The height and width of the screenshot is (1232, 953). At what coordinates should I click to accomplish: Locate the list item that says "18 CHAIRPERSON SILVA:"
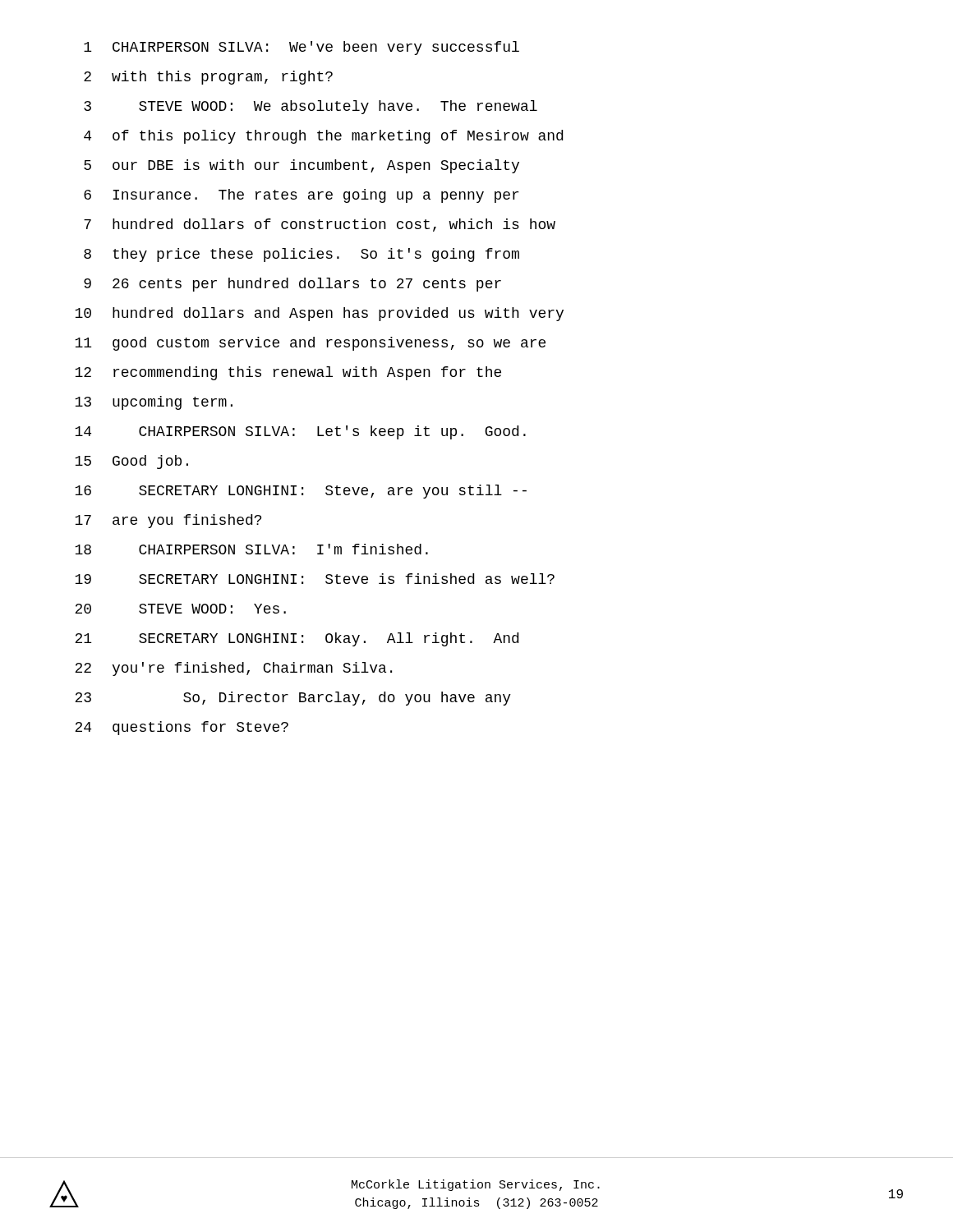pos(251,549)
